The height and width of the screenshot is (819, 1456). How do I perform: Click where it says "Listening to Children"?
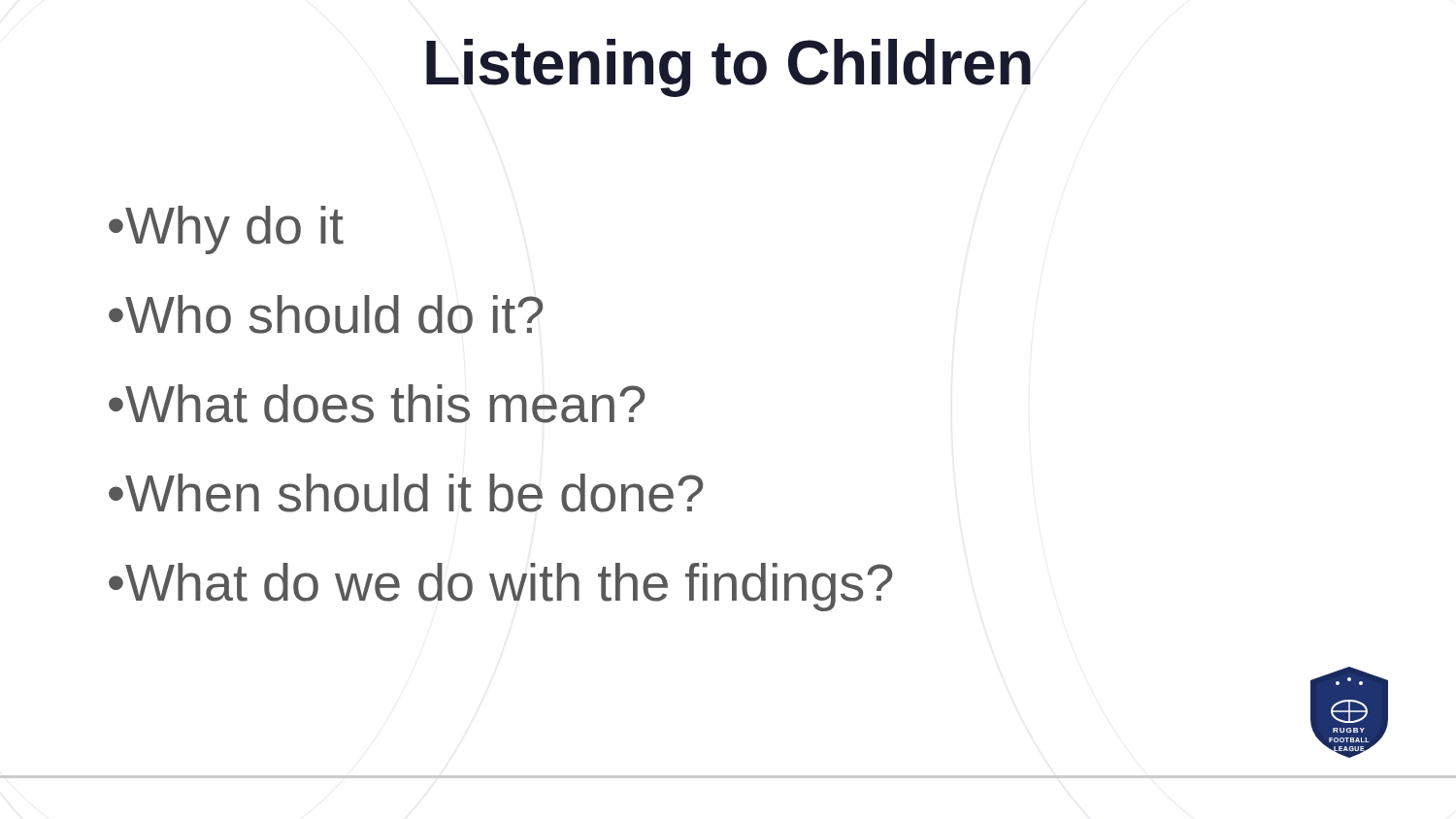click(x=728, y=63)
